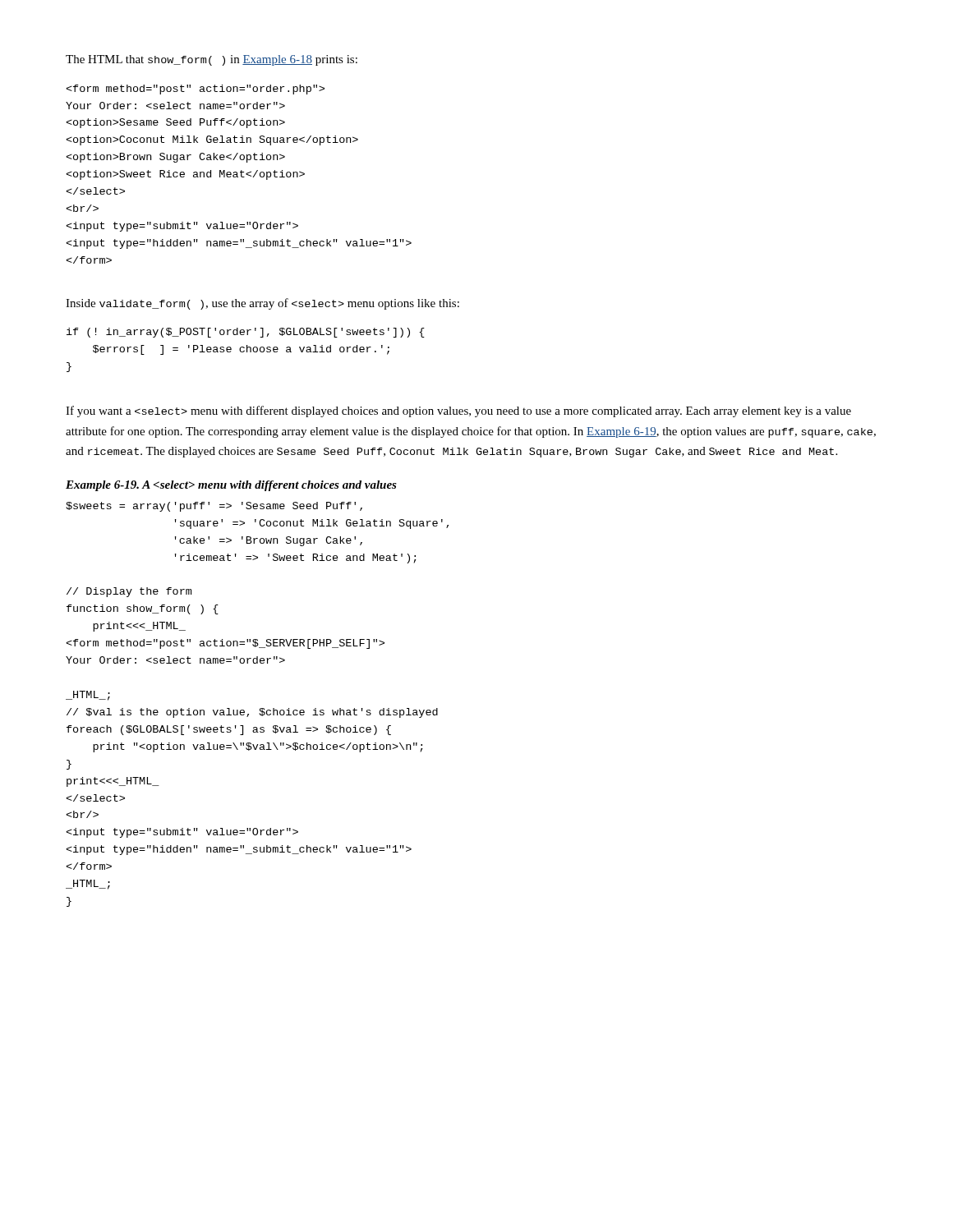Locate the block of text that opens with "Your Order: Sesame Seed Puff Coconut"
Viewport: 953px width, 1232px height.
(x=239, y=174)
